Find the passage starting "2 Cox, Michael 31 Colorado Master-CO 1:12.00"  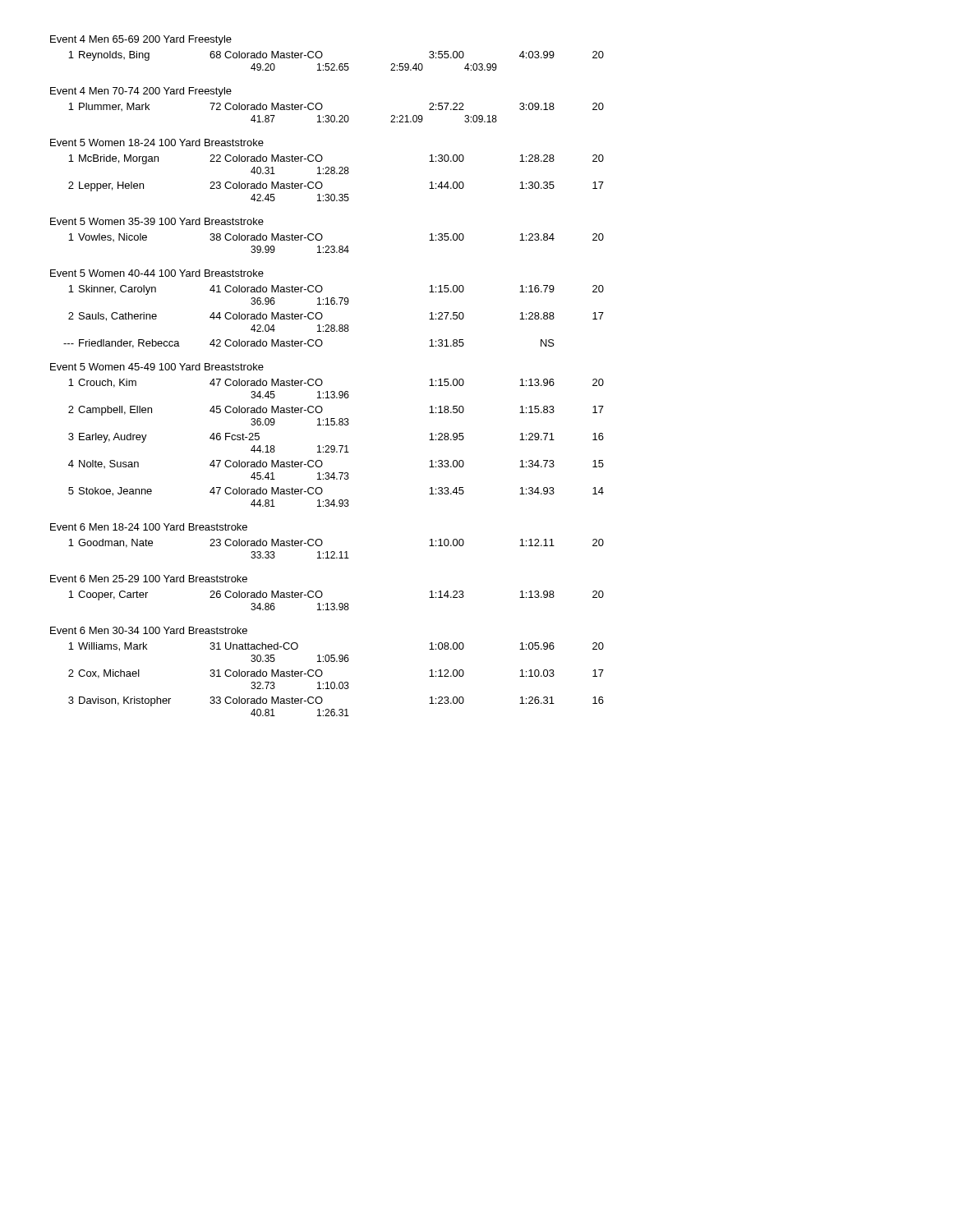coord(336,679)
